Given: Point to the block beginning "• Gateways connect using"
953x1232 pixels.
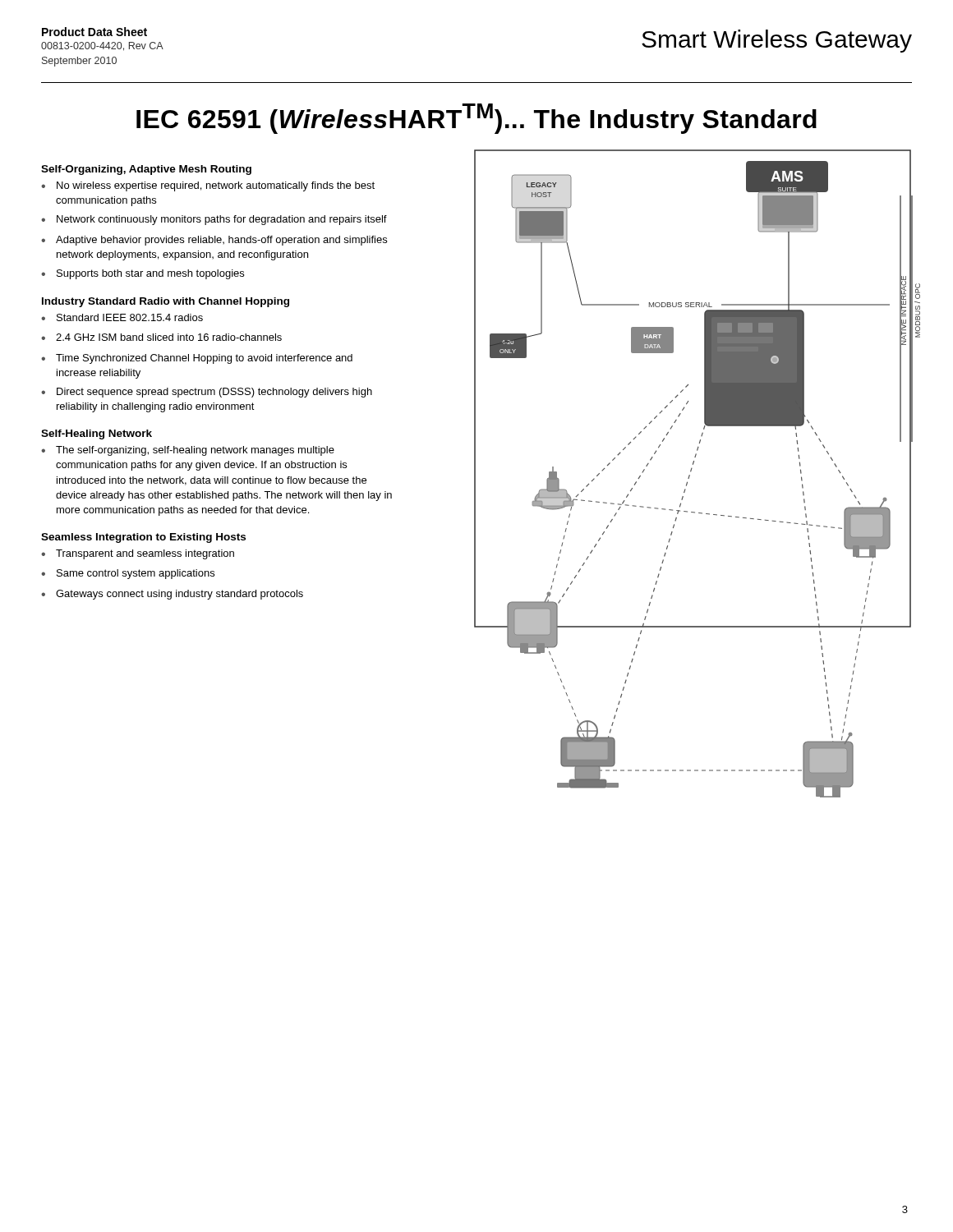Looking at the screenshot, I should [x=218, y=594].
